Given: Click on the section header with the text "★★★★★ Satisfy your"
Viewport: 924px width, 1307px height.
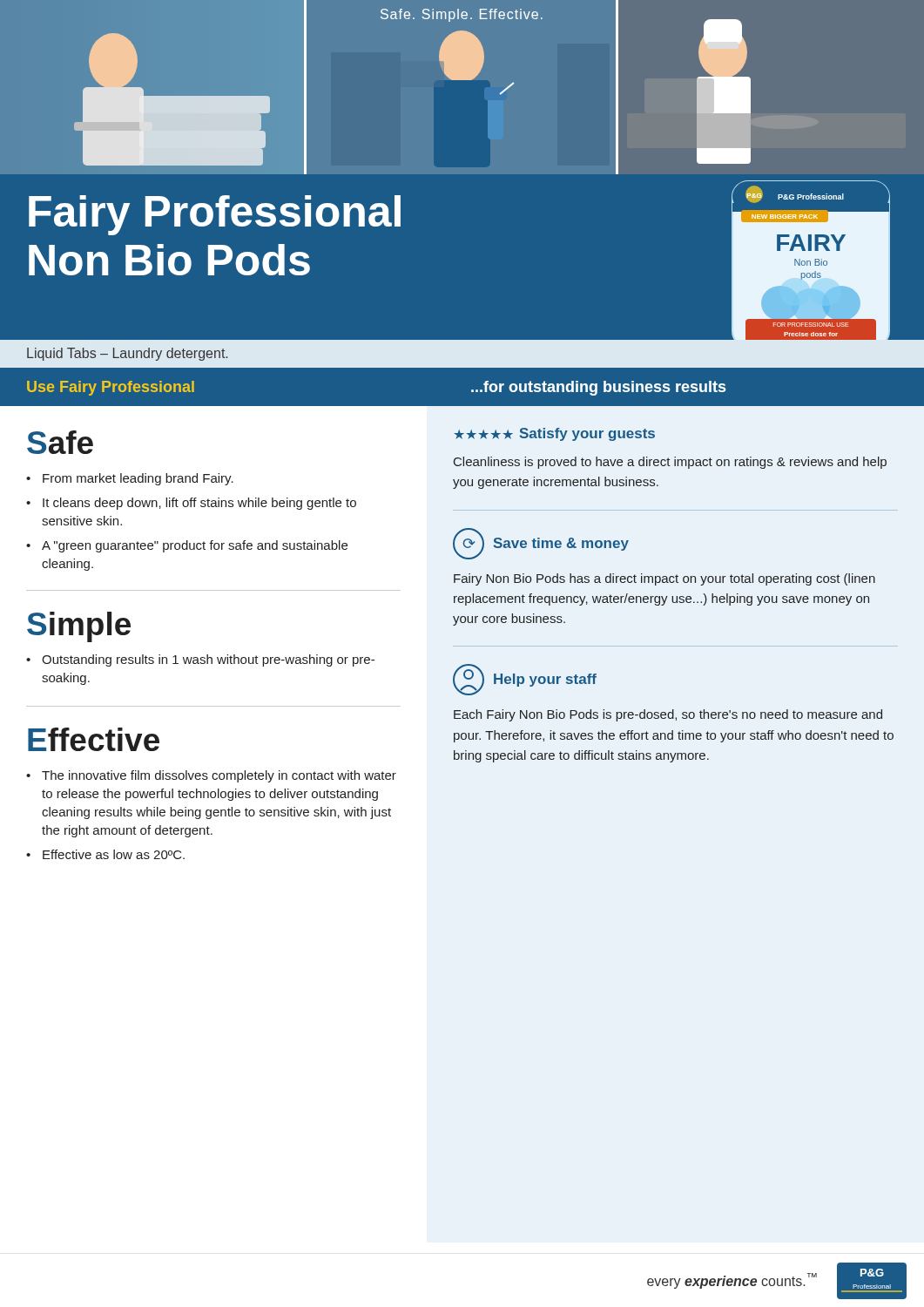Looking at the screenshot, I should pos(554,434).
